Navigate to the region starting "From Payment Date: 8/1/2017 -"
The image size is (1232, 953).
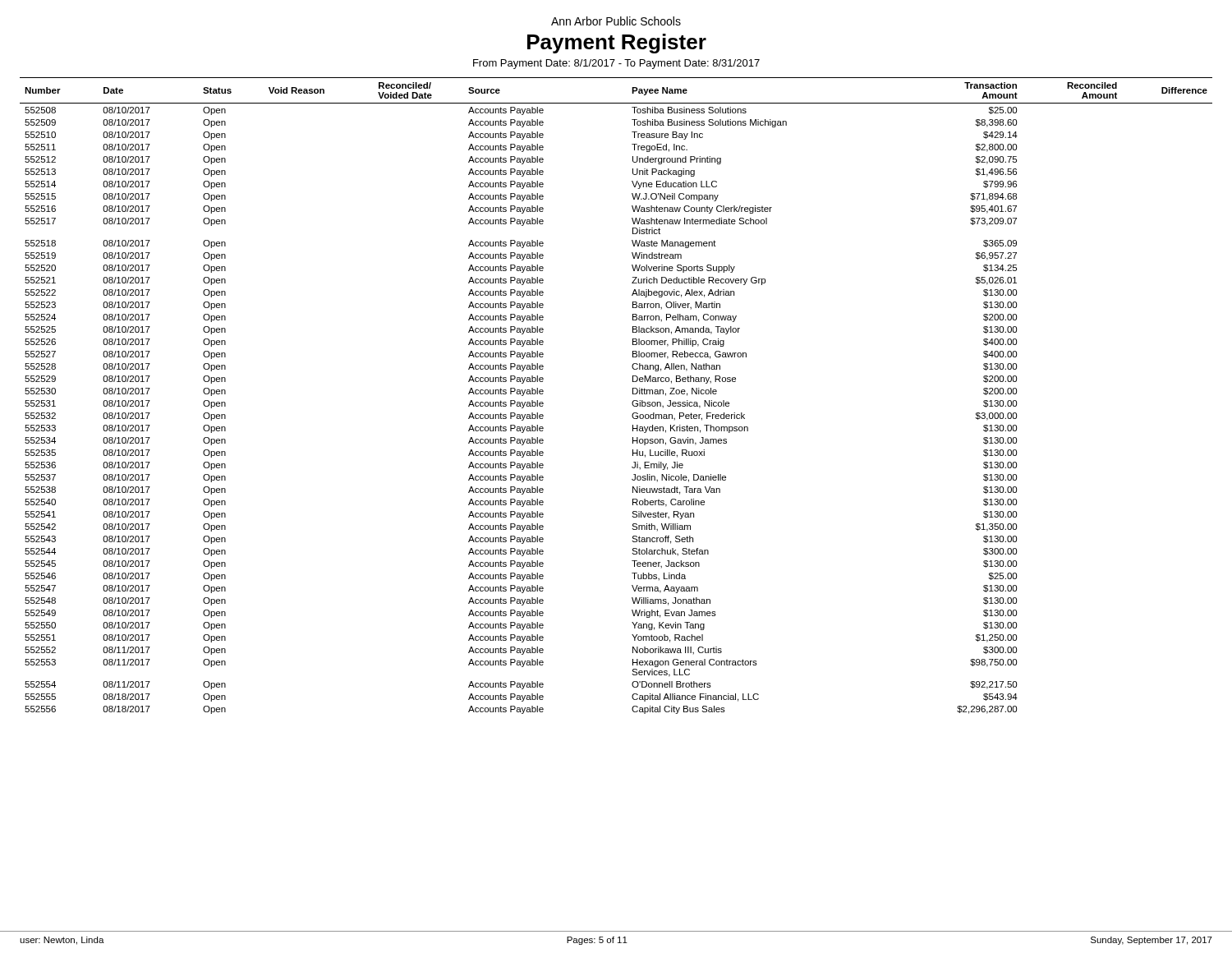click(x=616, y=63)
